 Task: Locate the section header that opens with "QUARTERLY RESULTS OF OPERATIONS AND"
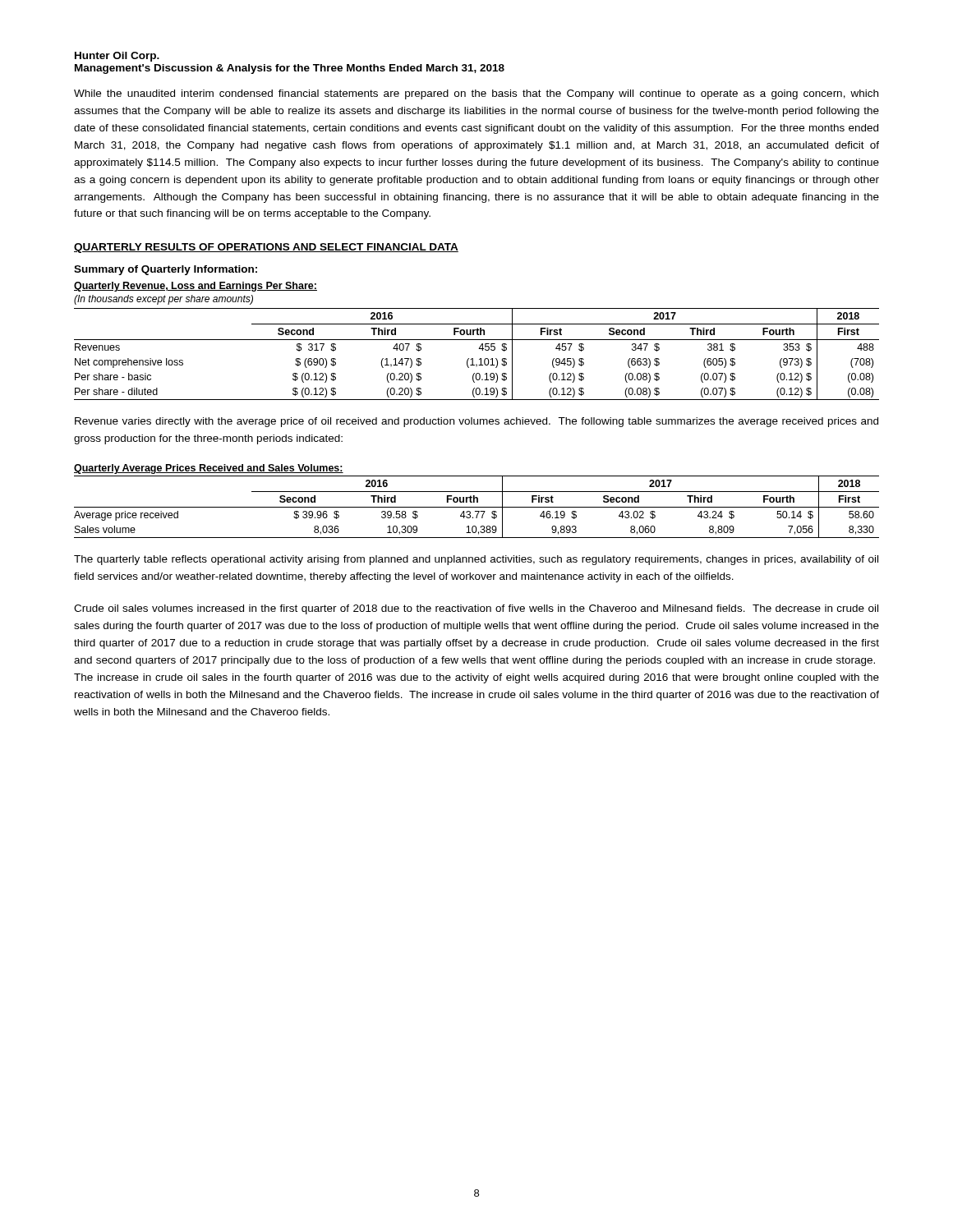pos(266,247)
